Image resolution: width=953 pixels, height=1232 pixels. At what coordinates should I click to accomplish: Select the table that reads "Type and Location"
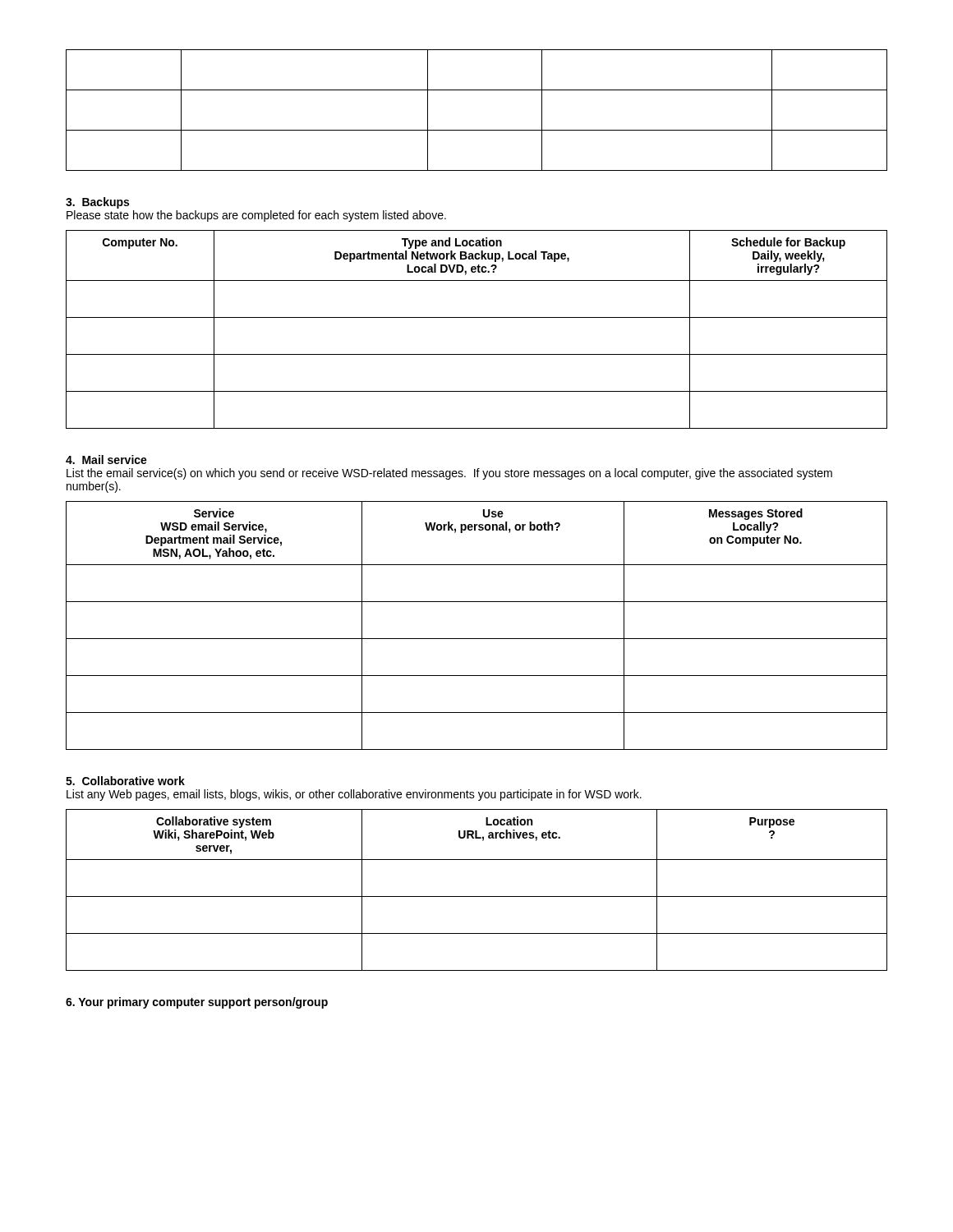pyautogui.click(x=476, y=329)
